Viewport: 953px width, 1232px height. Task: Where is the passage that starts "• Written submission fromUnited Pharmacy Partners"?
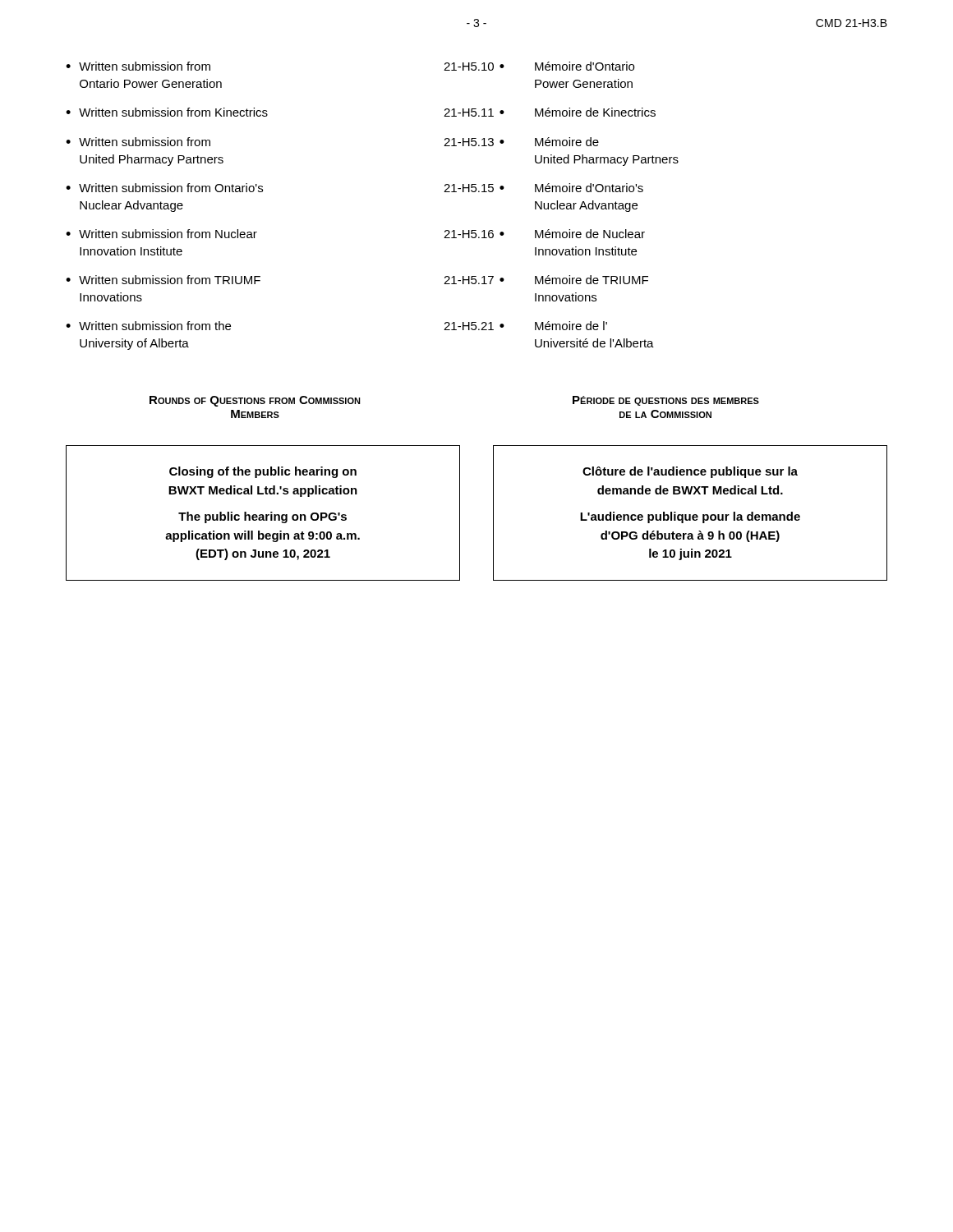476,150
